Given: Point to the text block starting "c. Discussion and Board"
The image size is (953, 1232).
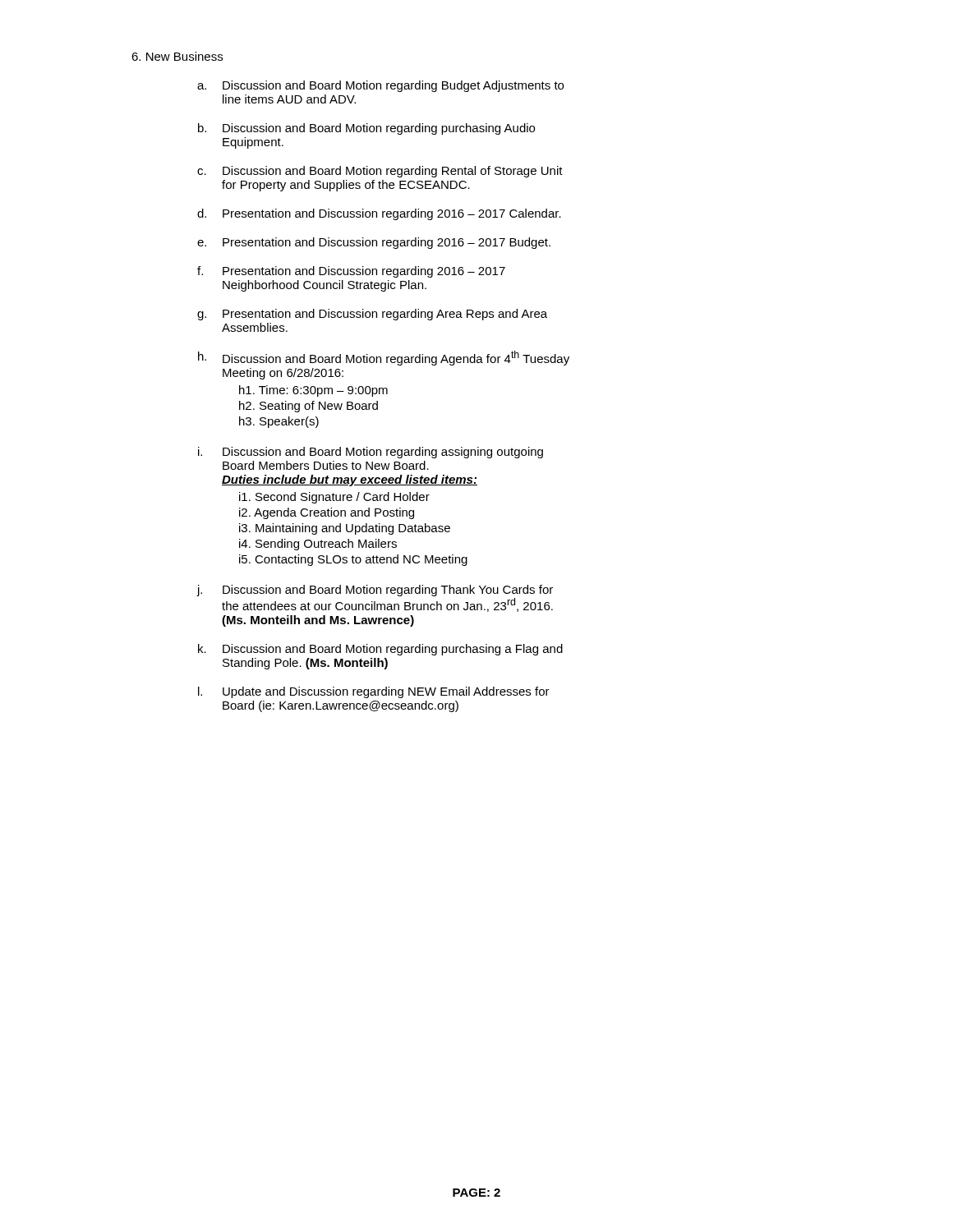Looking at the screenshot, I should coord(542,177).
